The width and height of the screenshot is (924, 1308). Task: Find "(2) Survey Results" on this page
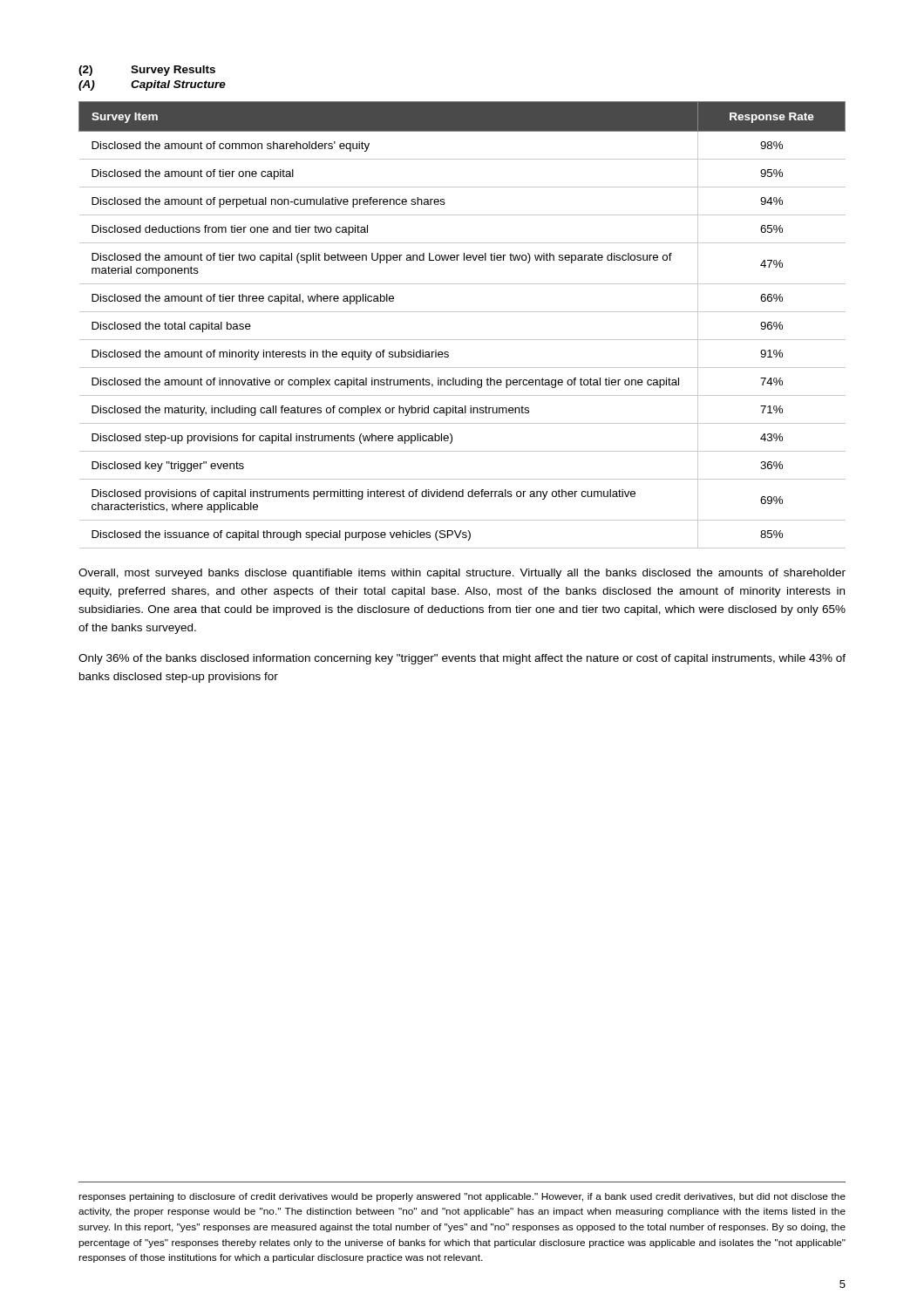[147, 69]
